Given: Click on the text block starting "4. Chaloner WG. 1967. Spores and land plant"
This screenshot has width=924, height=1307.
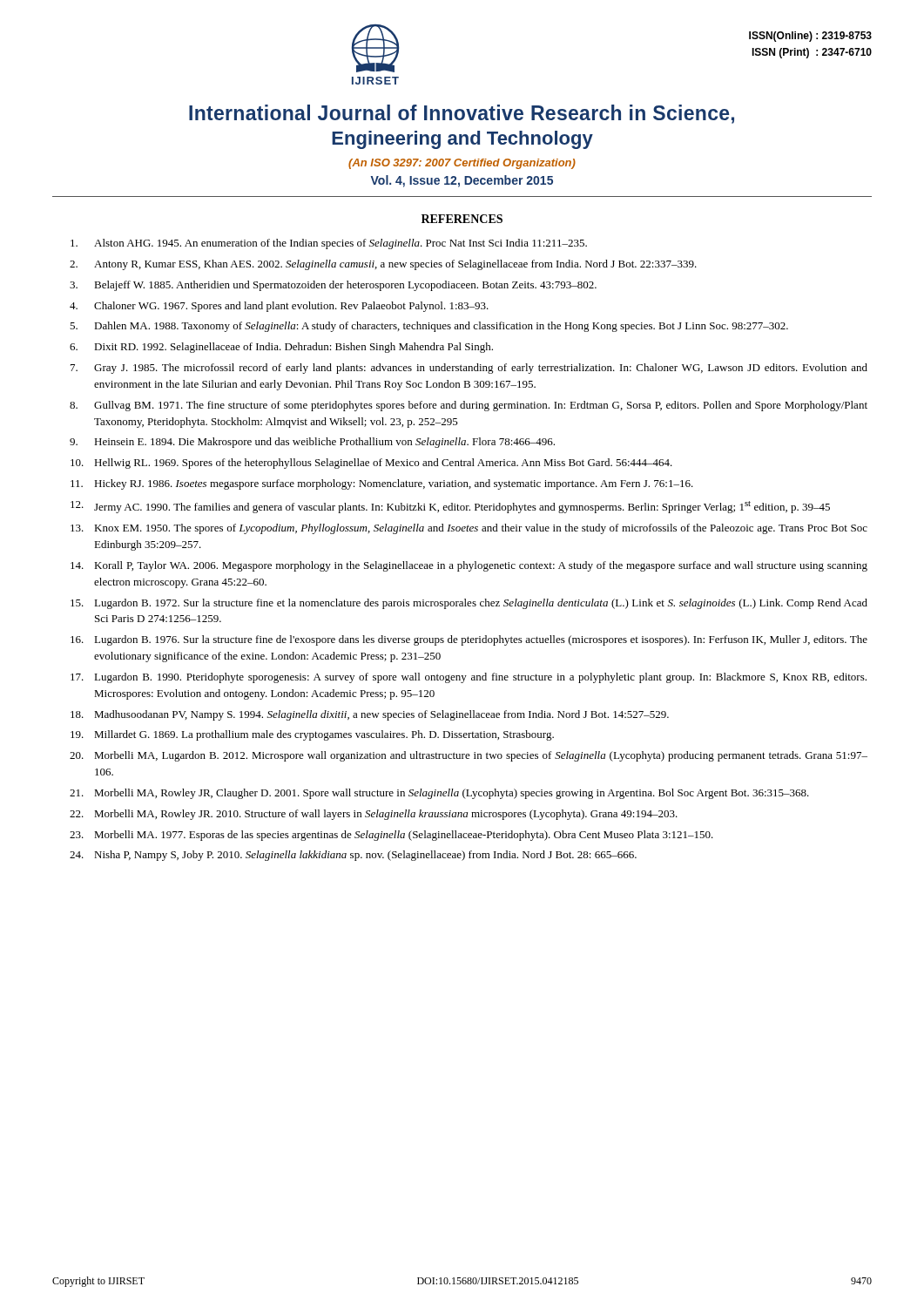Looking at the screenshot, I should (469, 306).
